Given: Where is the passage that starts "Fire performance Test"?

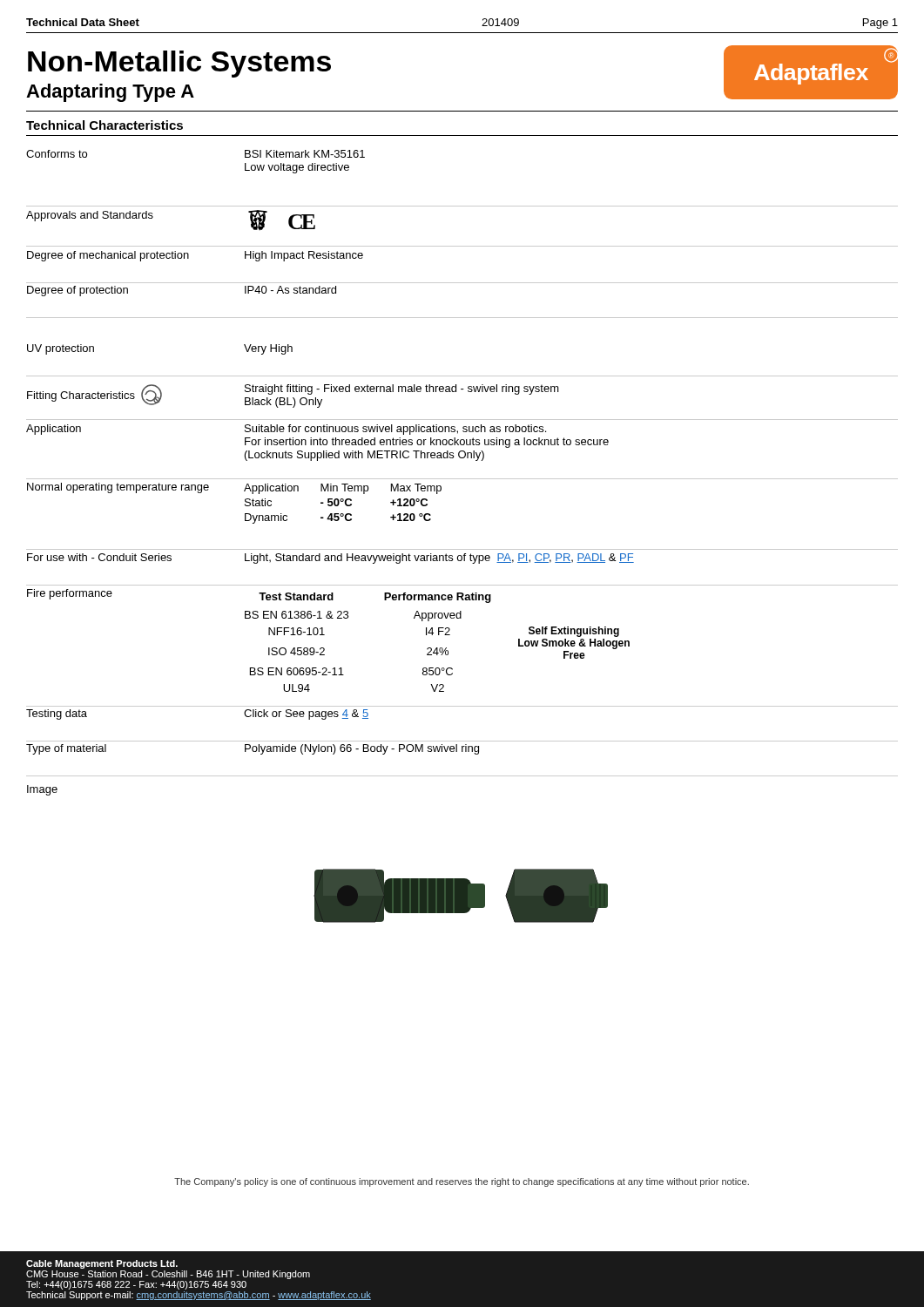Looking at the screenshot, I should [259, 596].
